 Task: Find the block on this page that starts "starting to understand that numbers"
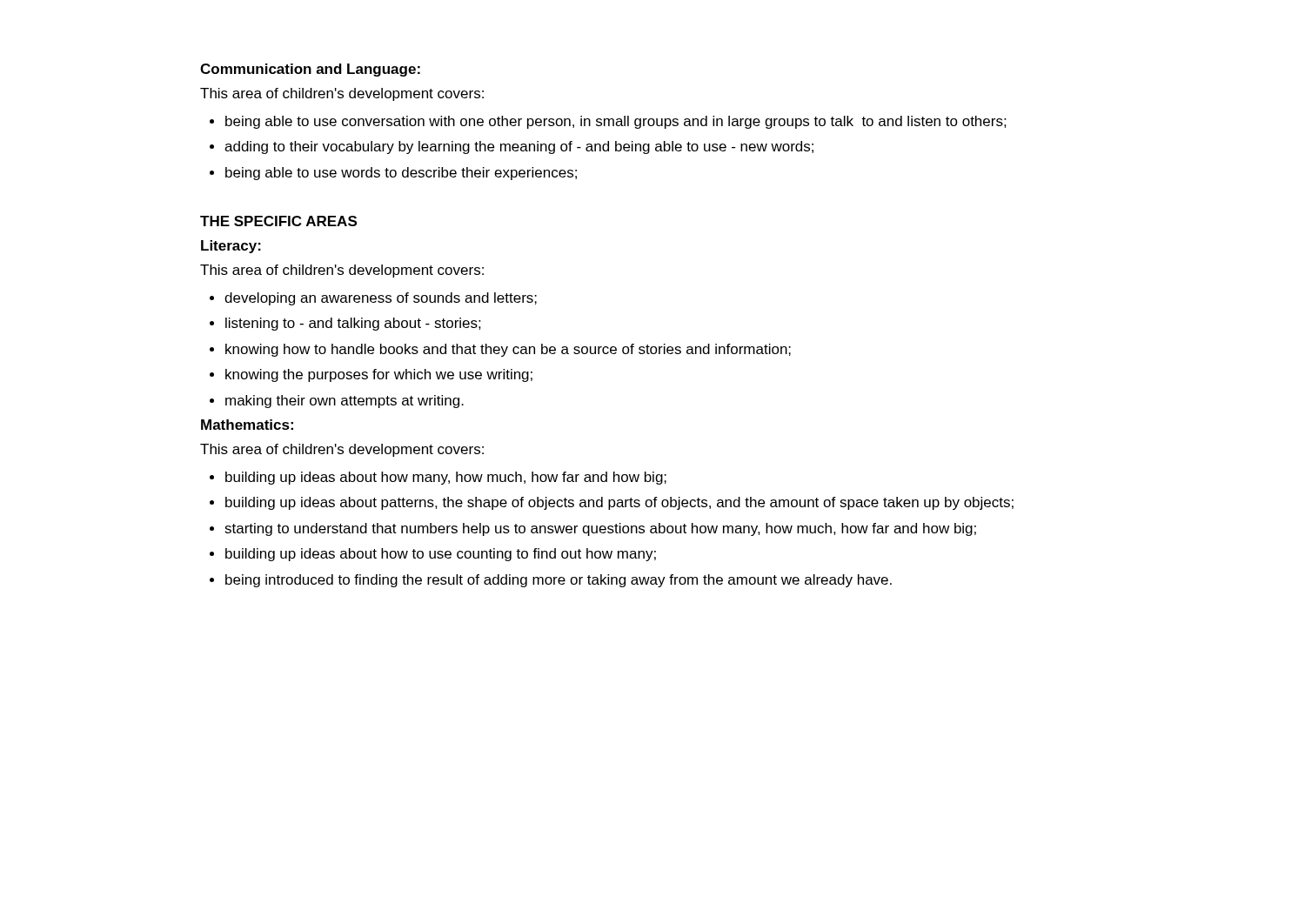(601, 528)
